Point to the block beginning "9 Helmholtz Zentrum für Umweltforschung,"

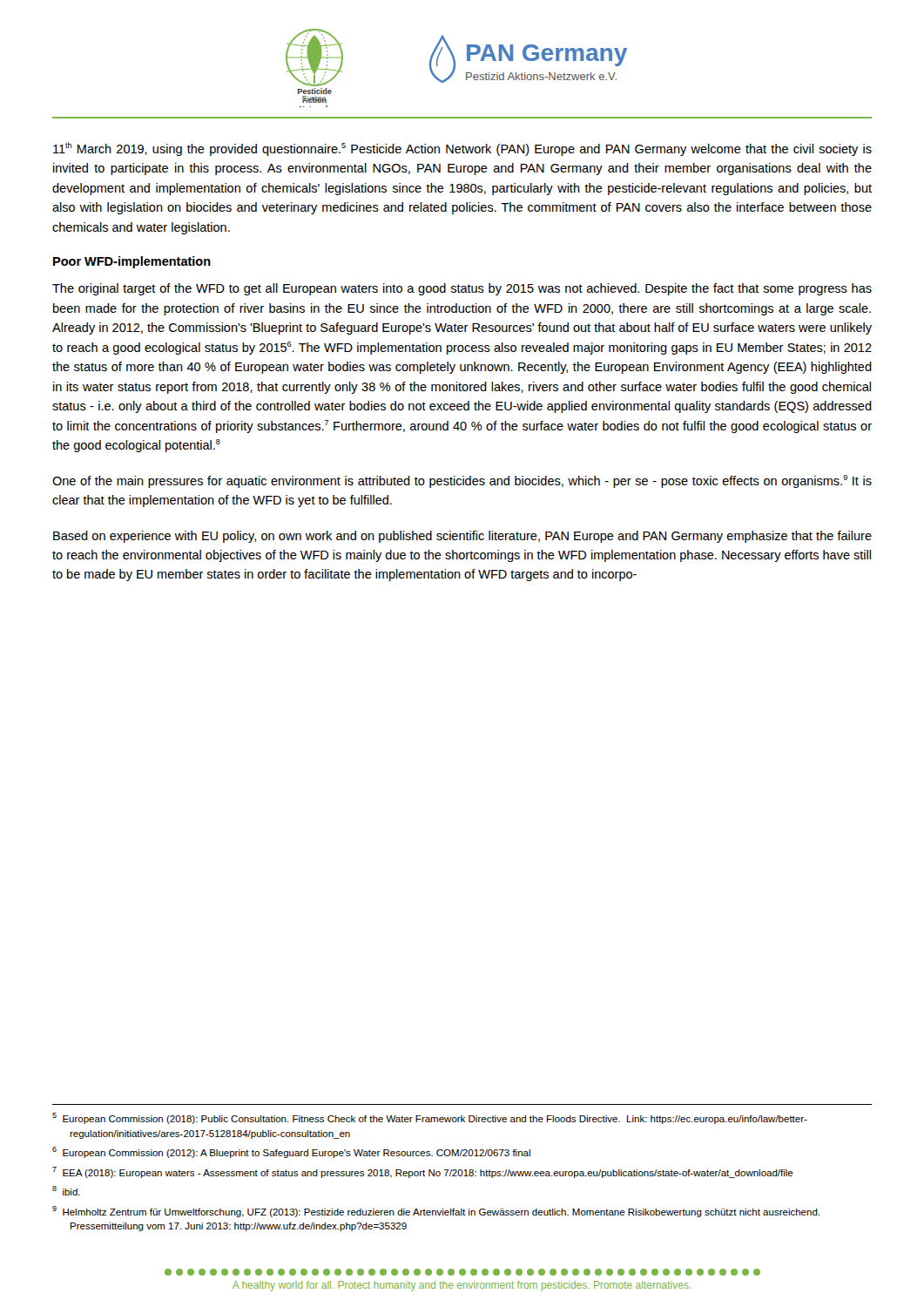pos(436,1218)
